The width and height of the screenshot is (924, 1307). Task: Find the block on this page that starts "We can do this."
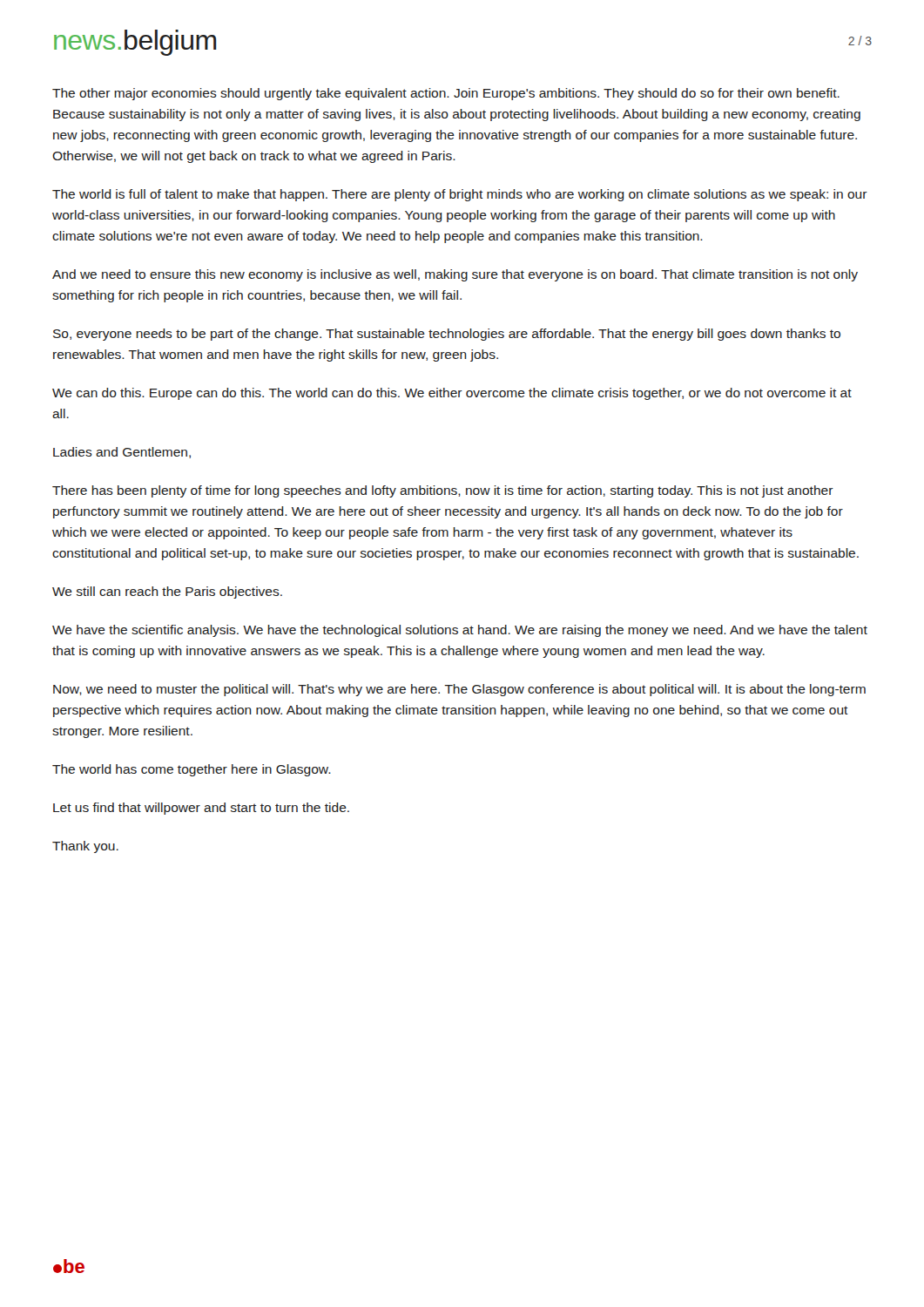point(462,404)
